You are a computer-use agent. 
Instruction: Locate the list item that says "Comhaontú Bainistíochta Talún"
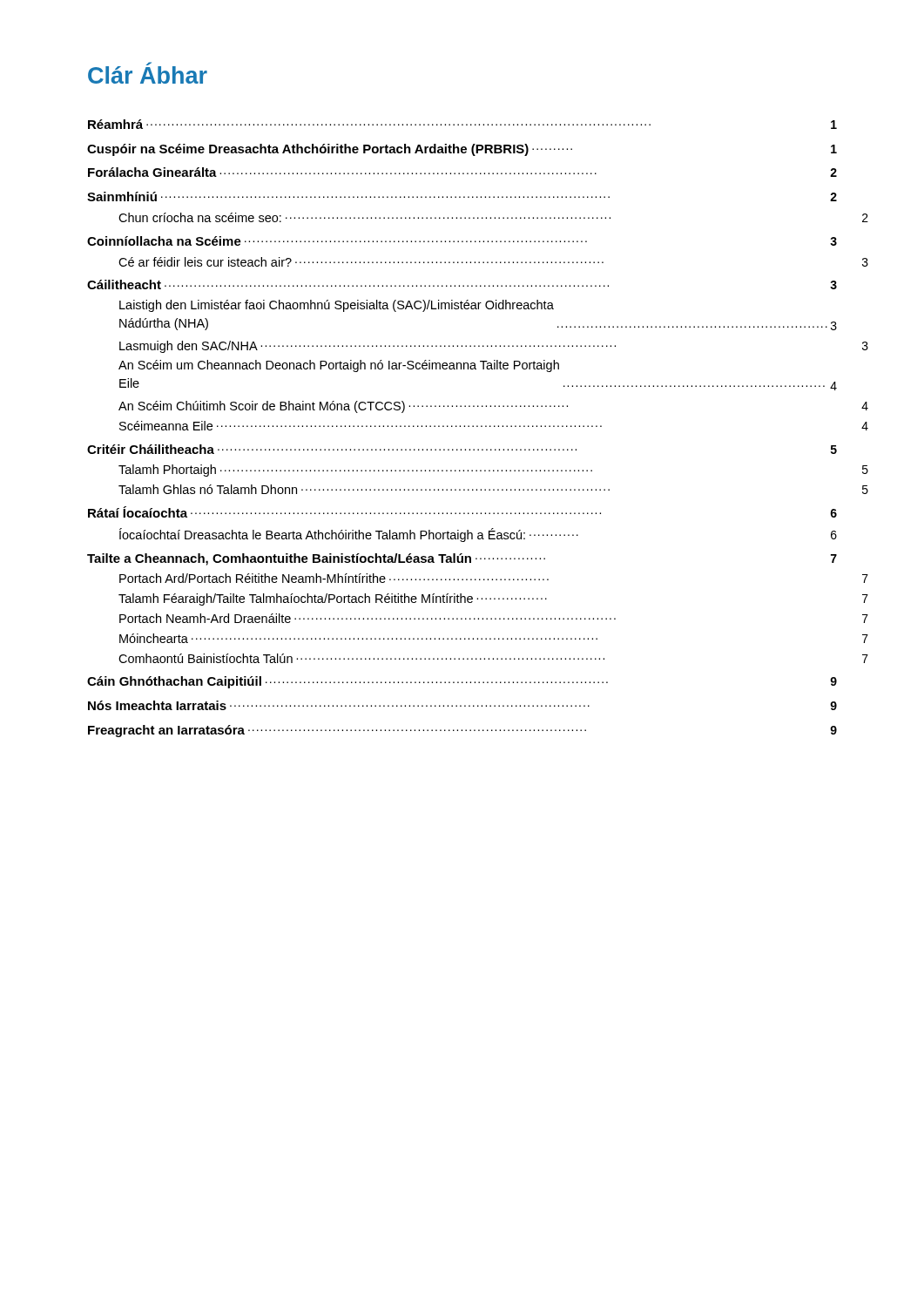click(x=493, y=657)
